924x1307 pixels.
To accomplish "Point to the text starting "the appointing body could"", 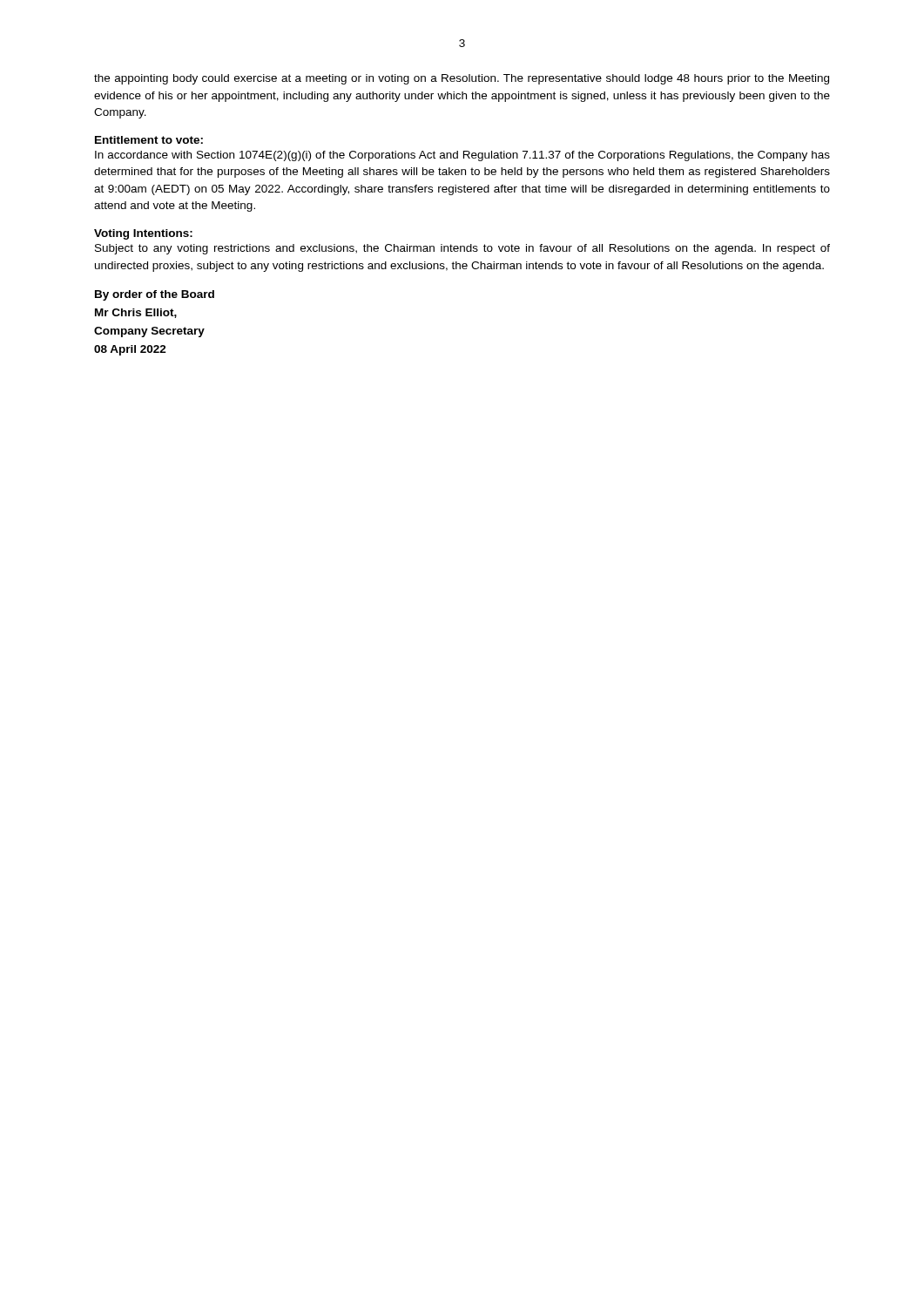I will point(462,95).
